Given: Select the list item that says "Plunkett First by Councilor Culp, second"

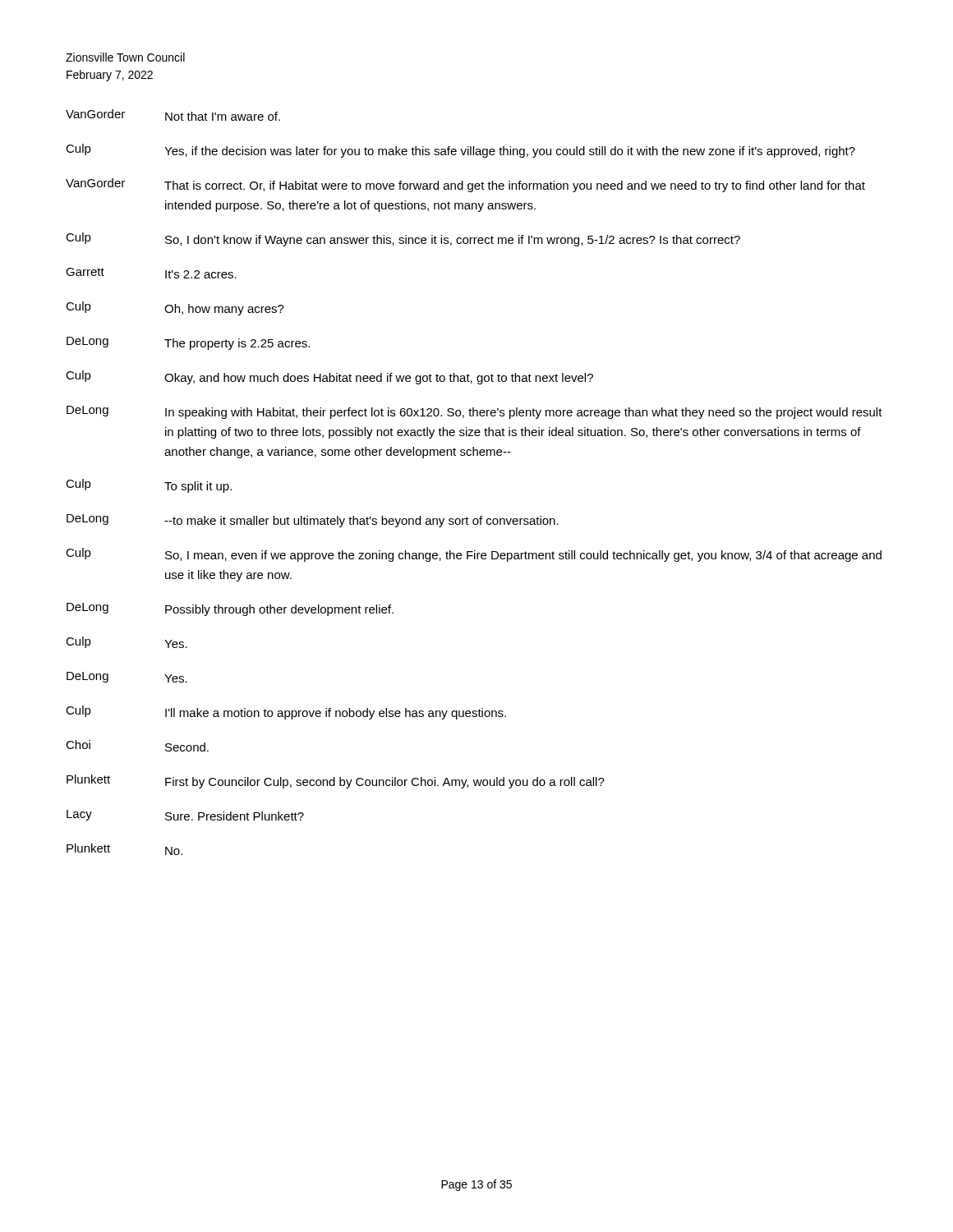Looking at the screenshot, I should 476,782.
